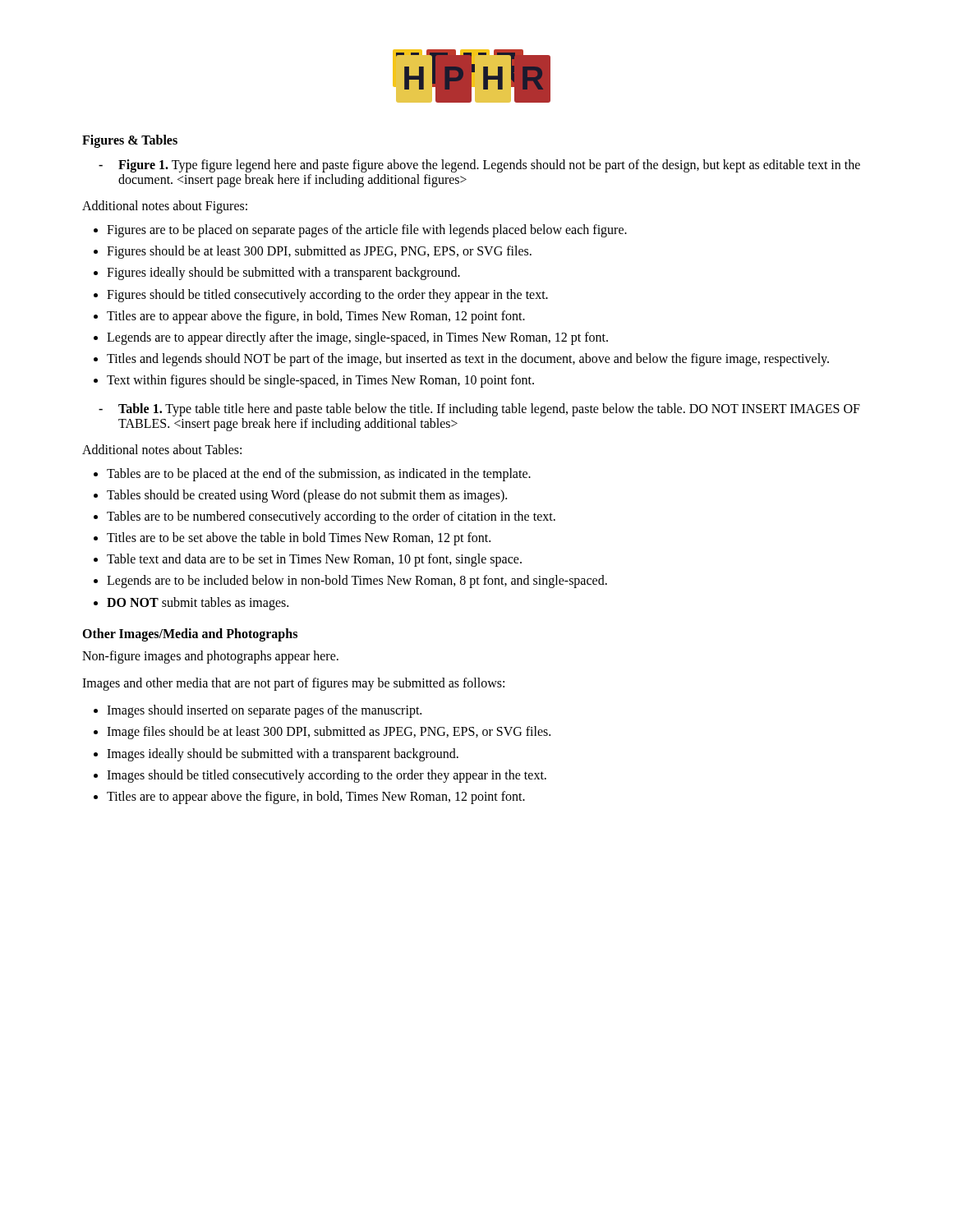Image resolution: width=953 pixels, height=1232 pixels.
Task: Point to the passage starting "Figures are to be placed"
Action: tap(367, 230)
